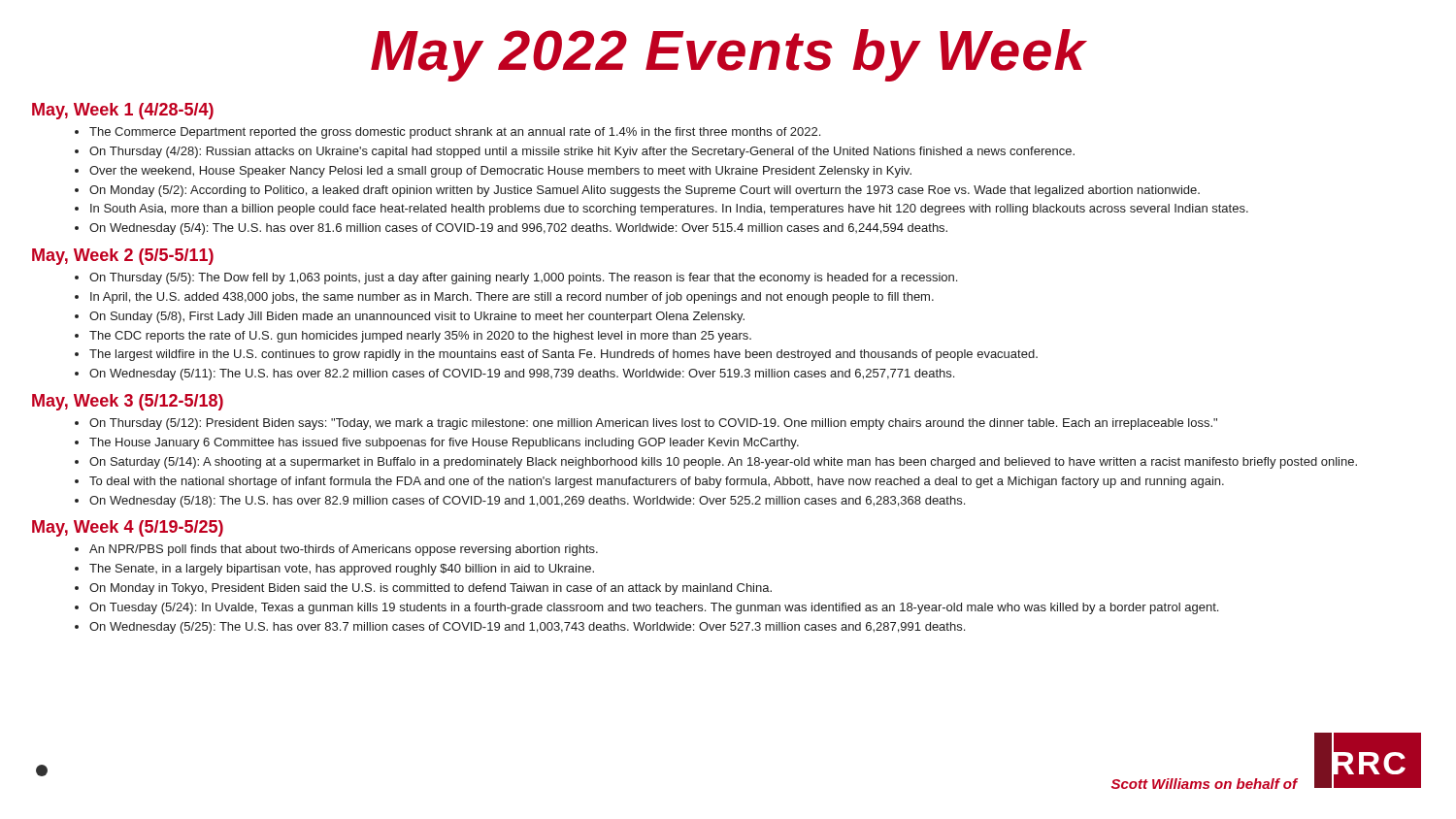Click on the text block starting "May, Week 3"
Image resolution: width=1456 pixels, height=819 pixels.
point(127,401)
